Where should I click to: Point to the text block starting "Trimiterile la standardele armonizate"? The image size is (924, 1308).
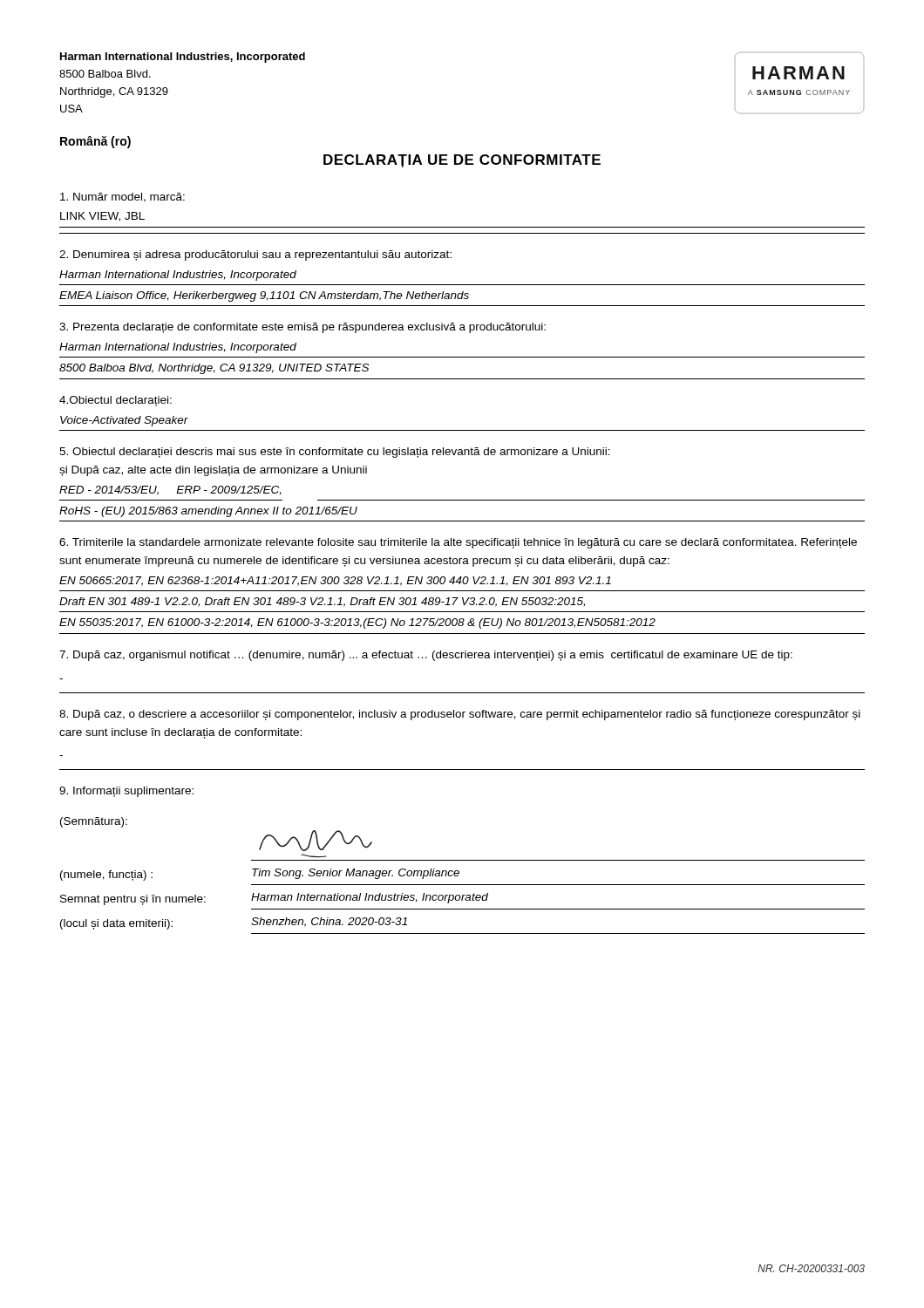point(462,584)
